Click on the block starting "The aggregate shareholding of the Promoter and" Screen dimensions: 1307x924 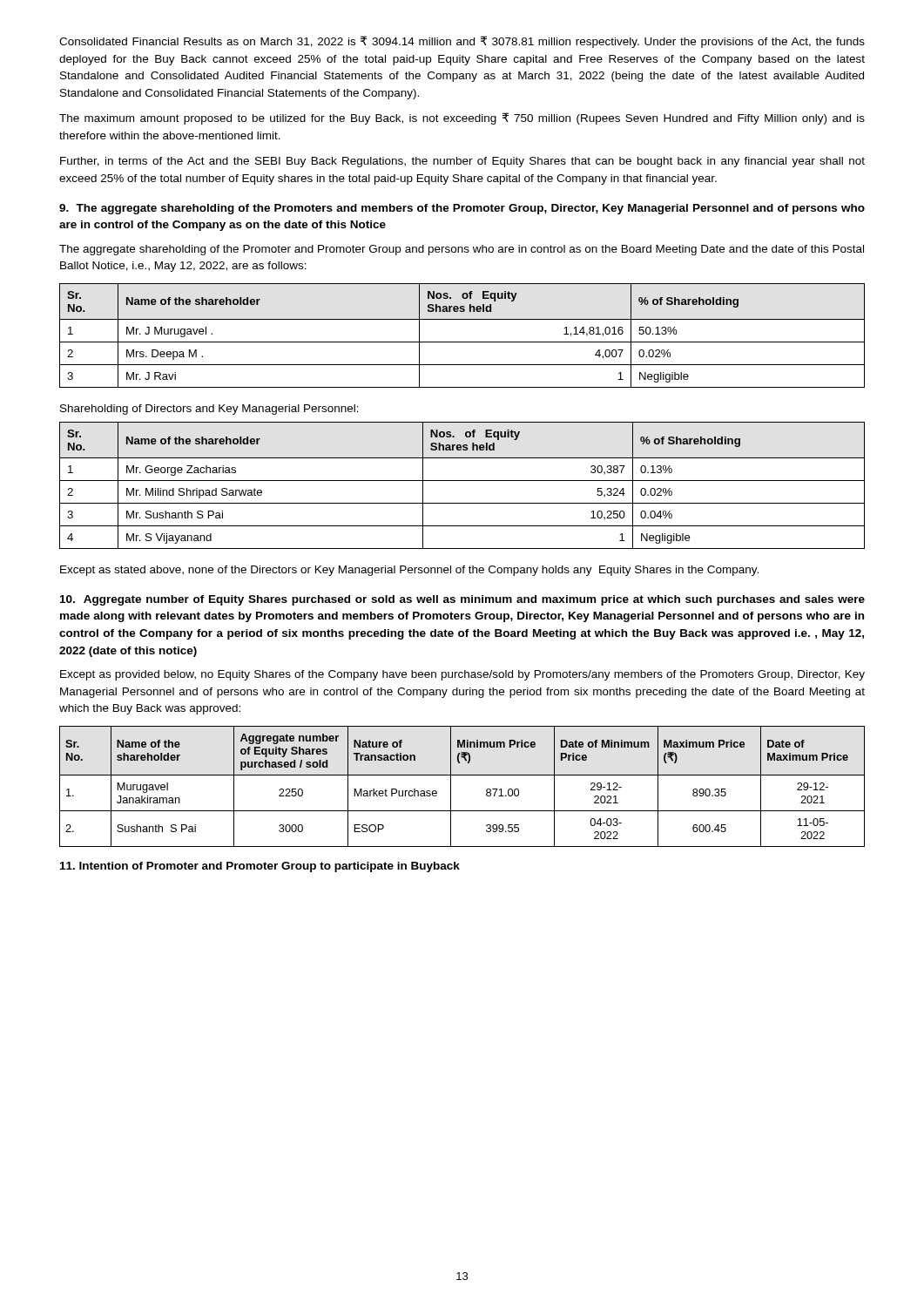point(462,257)
